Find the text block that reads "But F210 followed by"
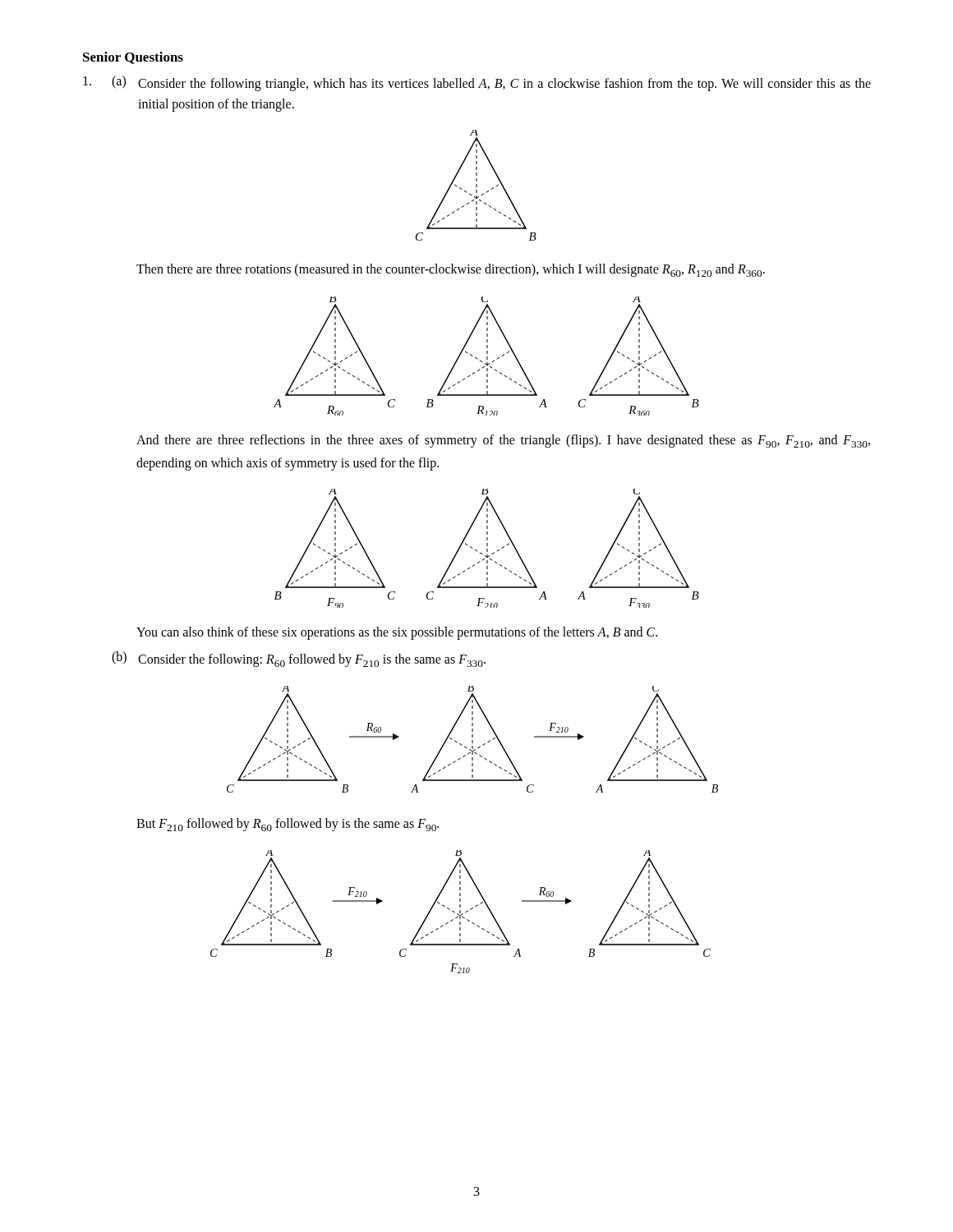 coord(288,825)
